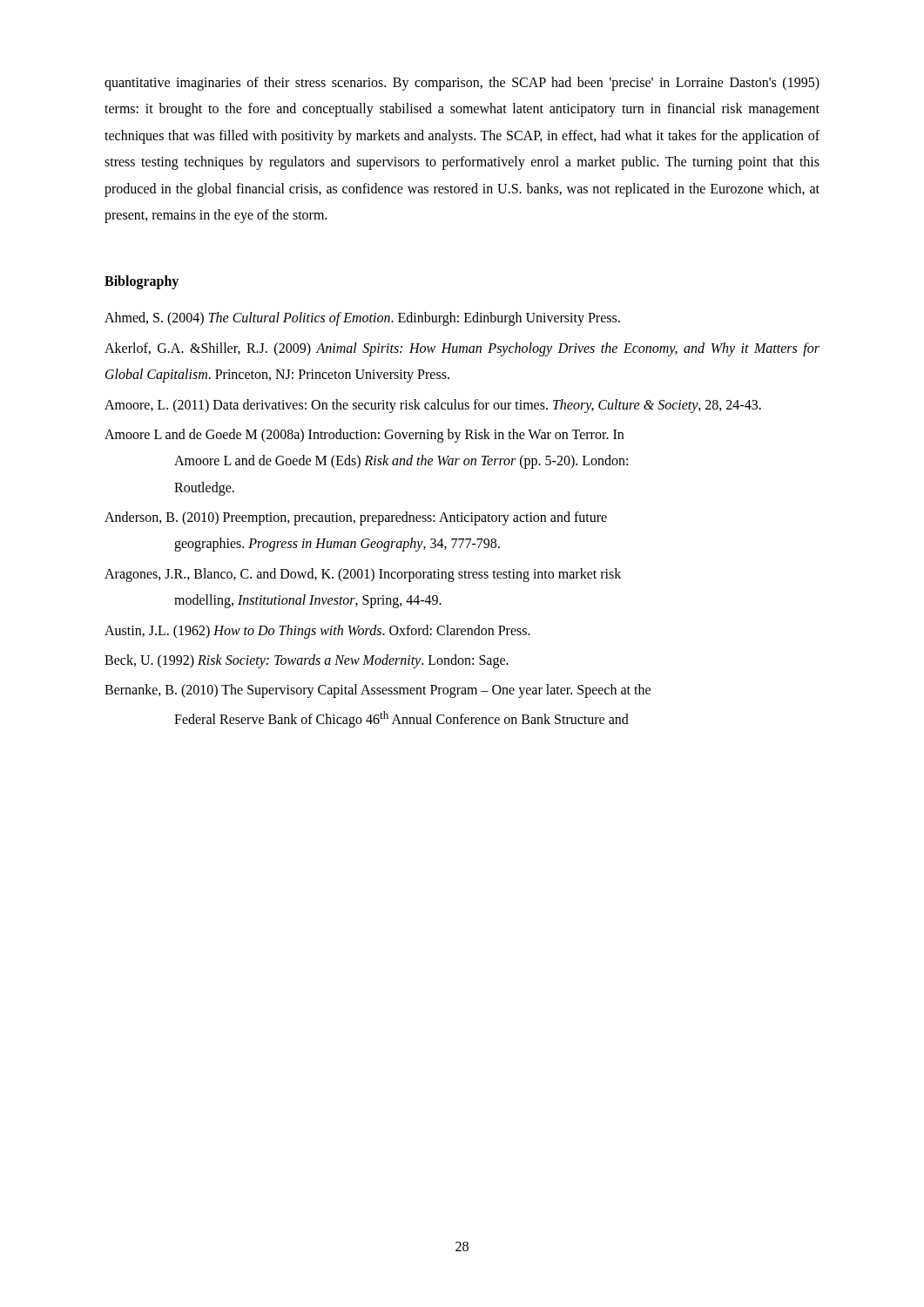Screen dimensions: 1307x924
Task: Click on the block starting "Austin, J.L. (1962) How to Do"
Action: click(x=318, y=630)
